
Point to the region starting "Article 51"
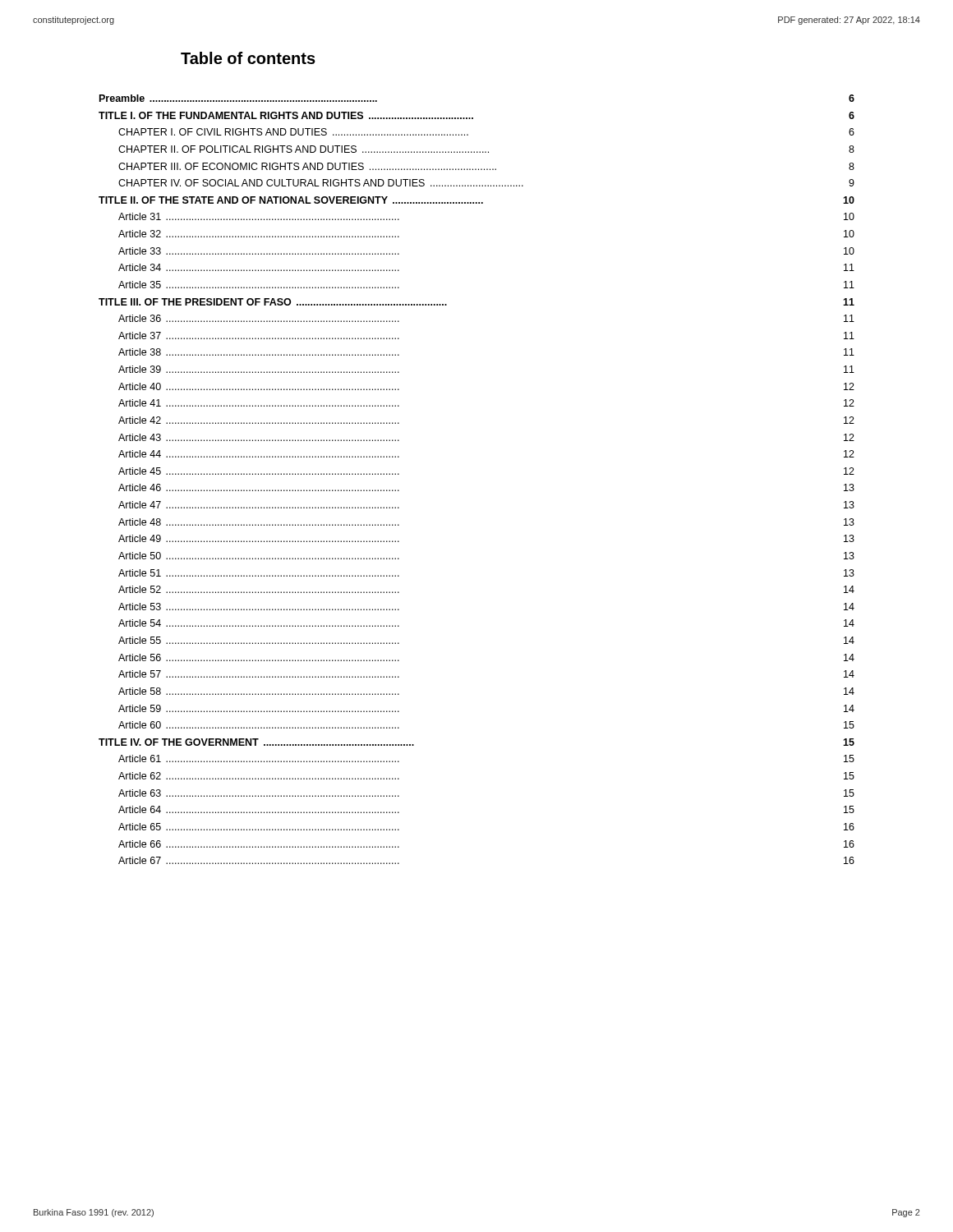coord(153,573)
